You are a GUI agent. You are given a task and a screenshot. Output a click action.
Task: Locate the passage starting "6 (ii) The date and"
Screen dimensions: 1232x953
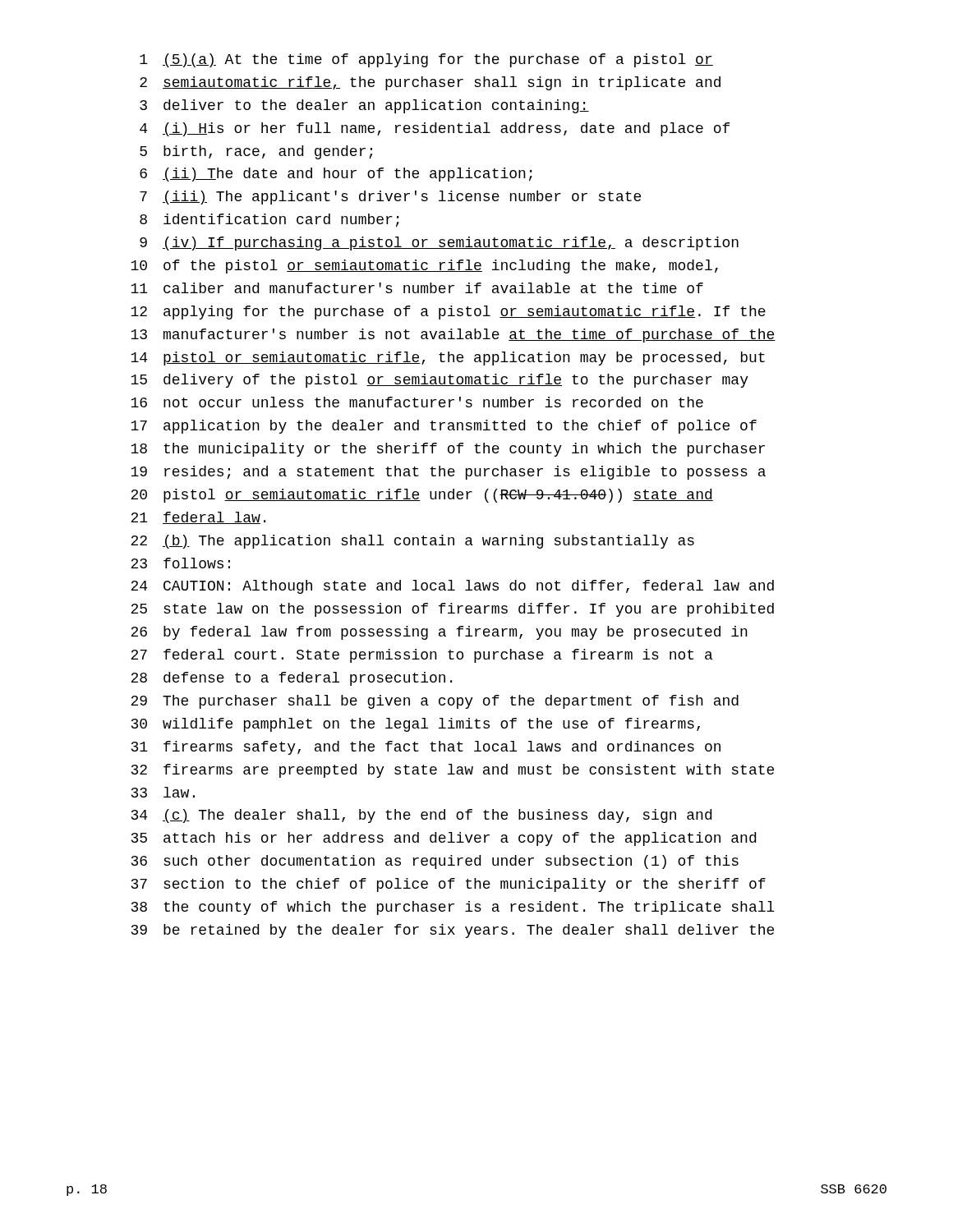coord(476,175)
